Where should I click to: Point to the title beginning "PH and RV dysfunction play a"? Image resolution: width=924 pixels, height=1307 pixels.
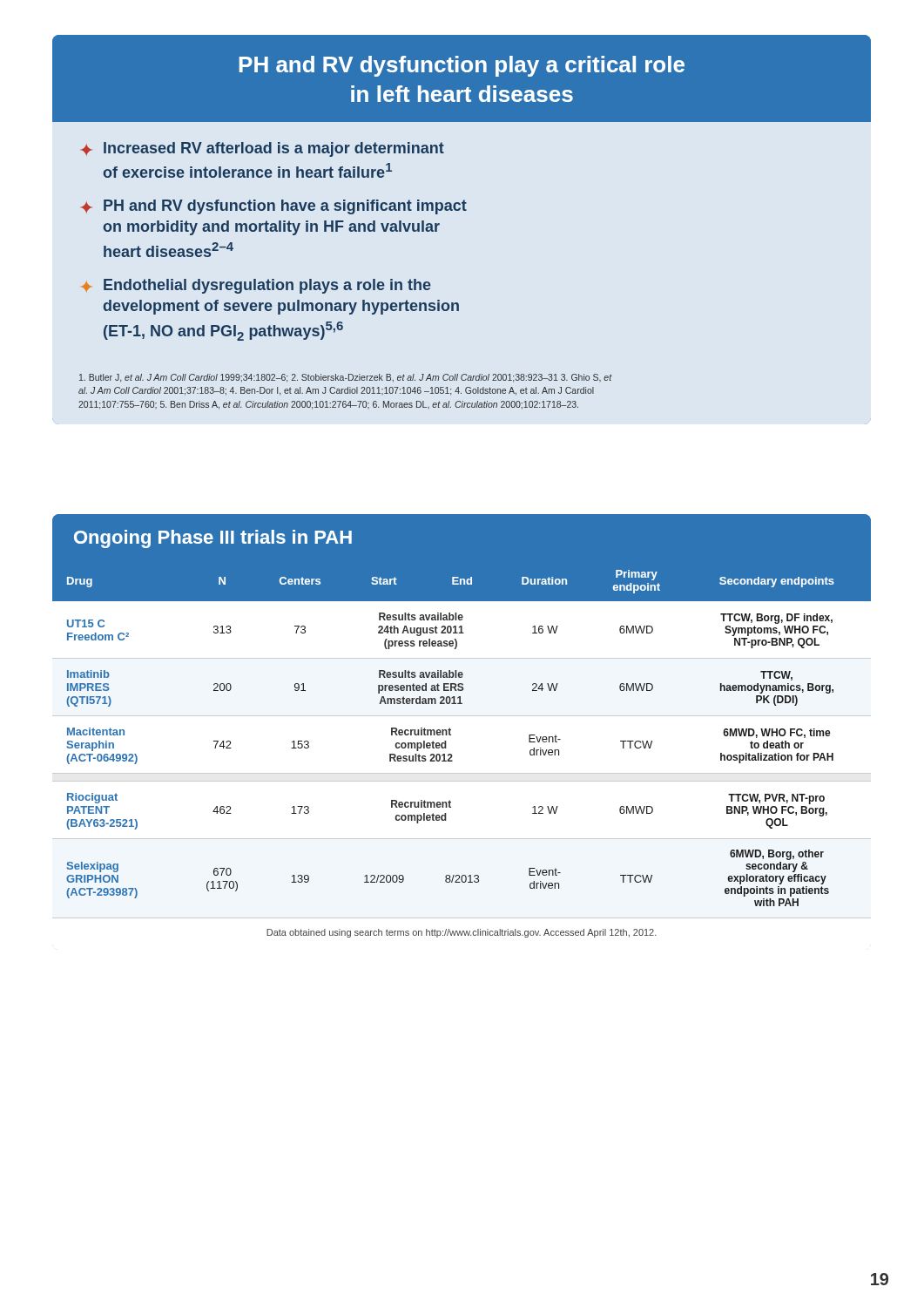point(462,78)
